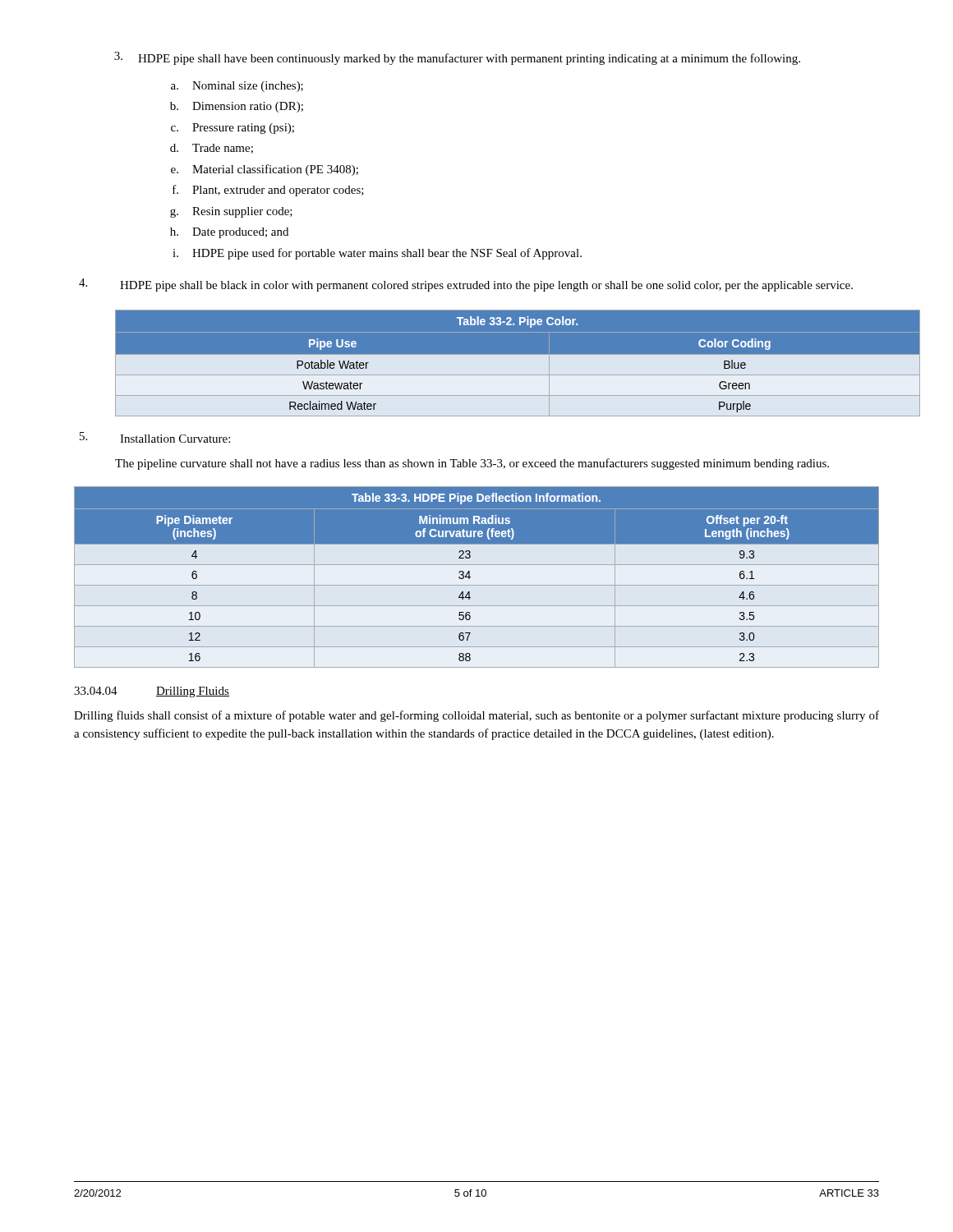Viewport: 953px width, 1232px height.
Task: Click on the block starting "5. Installation Curvature:"
Action: pos(153,438)
